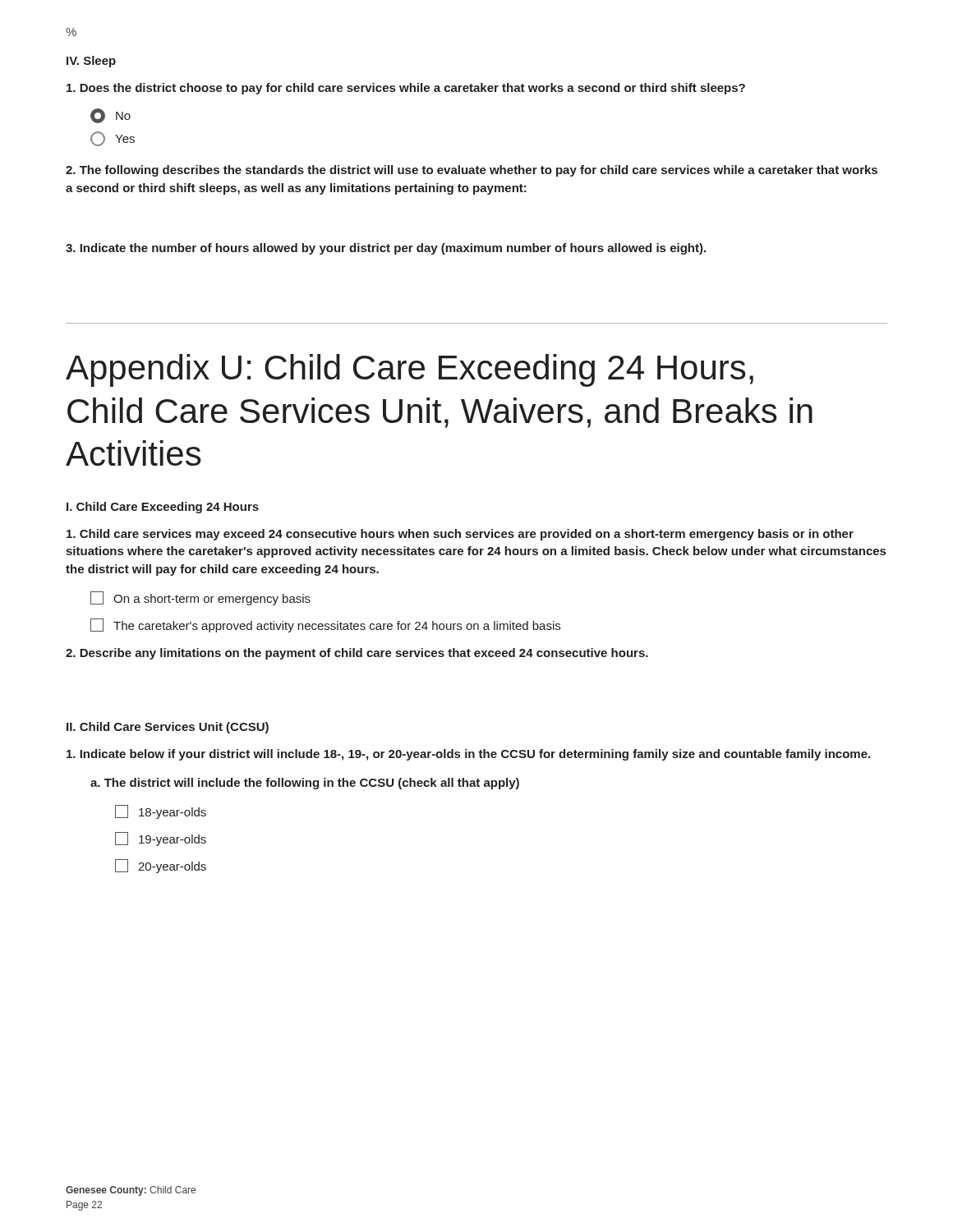Screen dimensions: 1232x953
Task: Find the block on this page that starts "Child care services"
Action: (476, 551)
